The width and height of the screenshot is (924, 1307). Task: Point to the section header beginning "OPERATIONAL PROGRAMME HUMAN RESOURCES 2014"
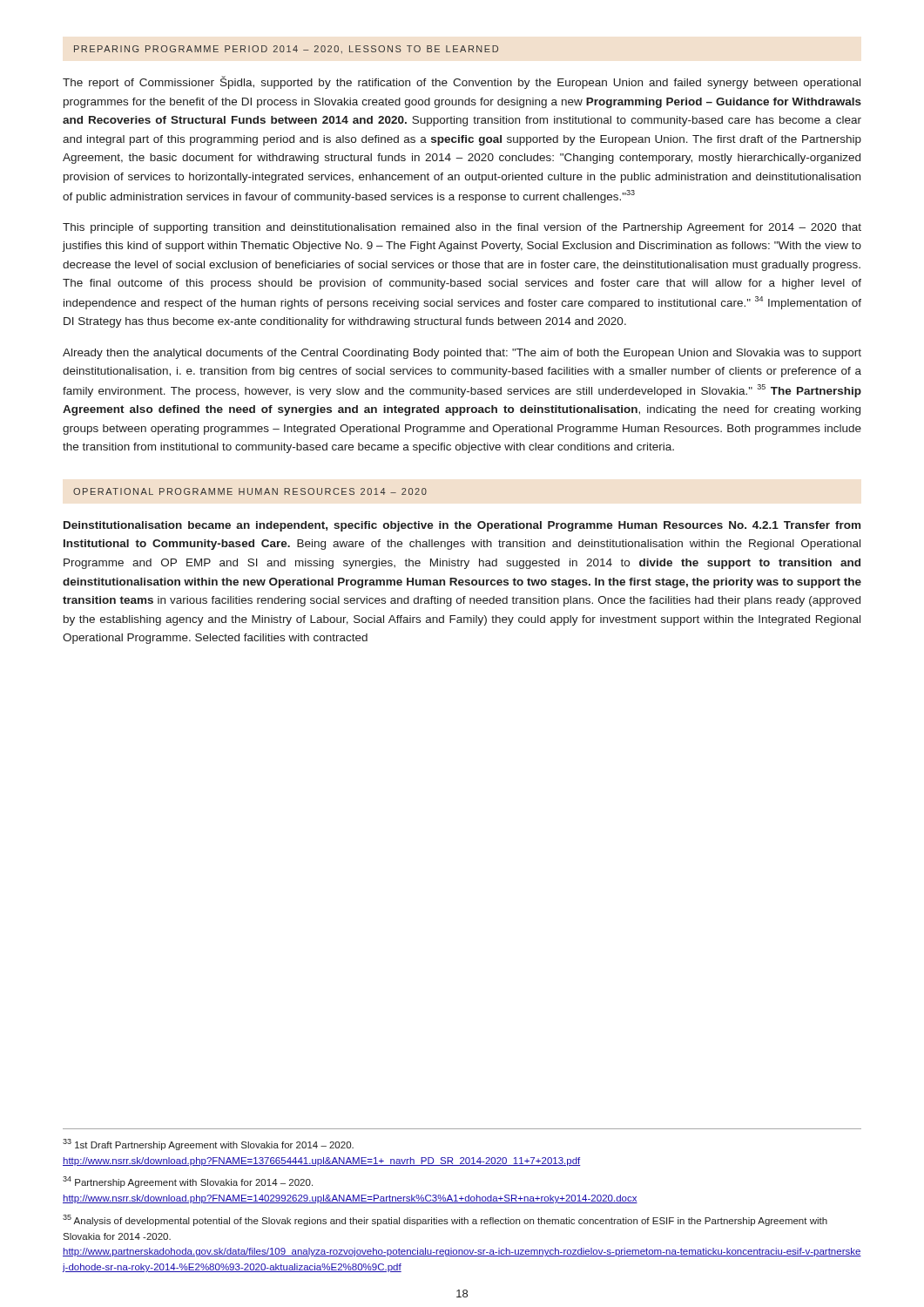coord(250,491)
